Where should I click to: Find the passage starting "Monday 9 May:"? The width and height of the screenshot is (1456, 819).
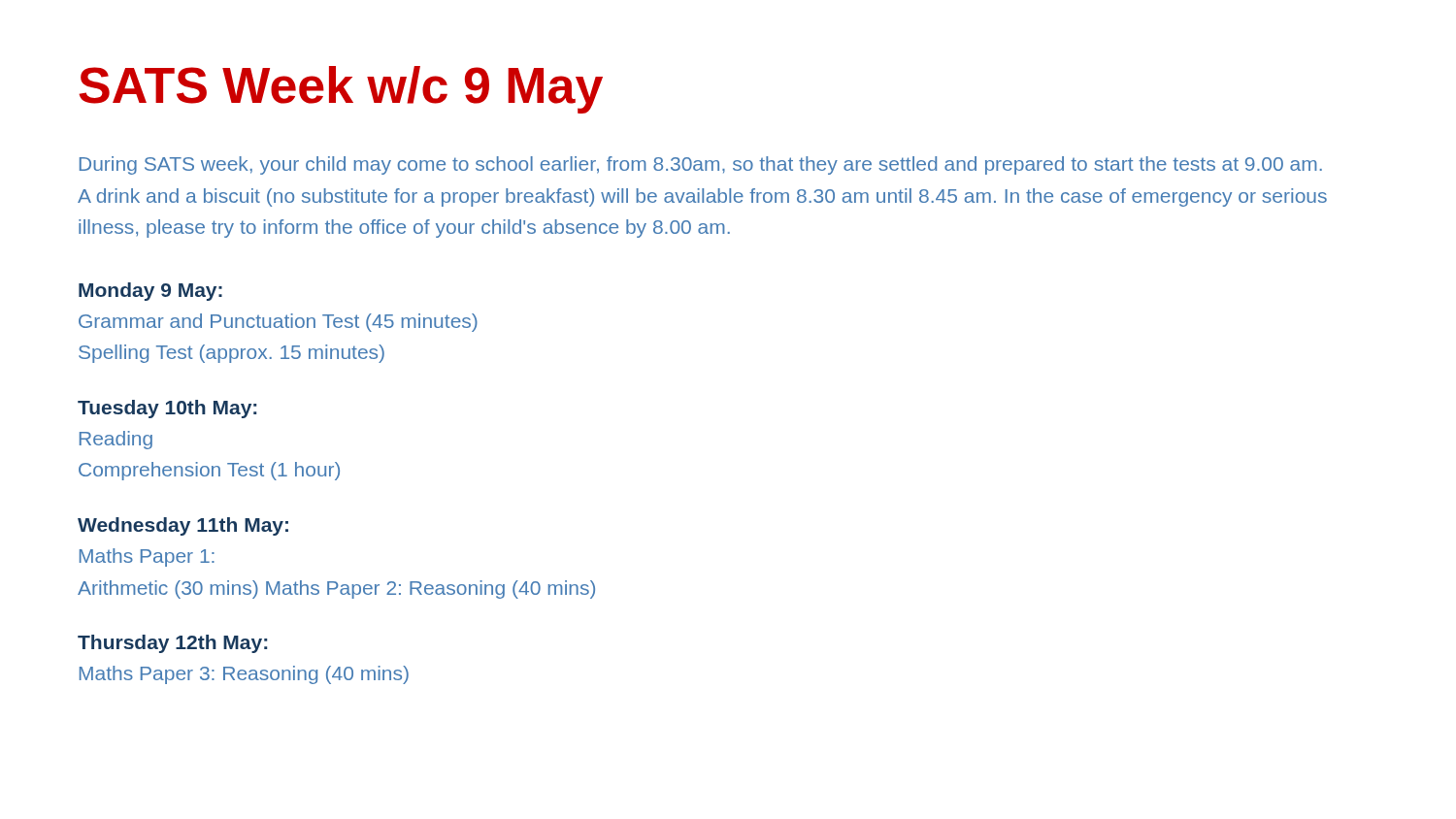coord(151,290)
